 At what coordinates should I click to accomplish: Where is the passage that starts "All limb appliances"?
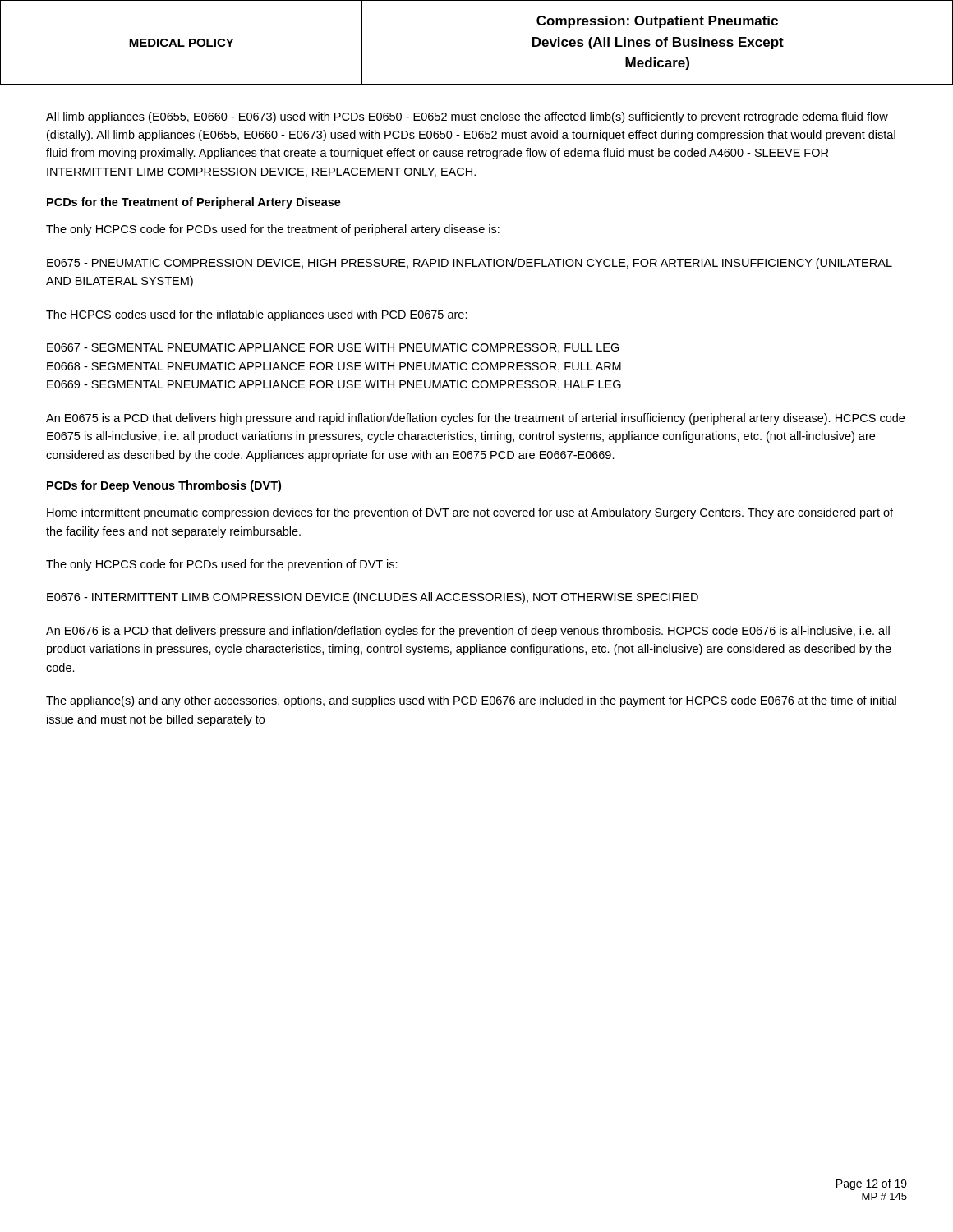[471, 144]
